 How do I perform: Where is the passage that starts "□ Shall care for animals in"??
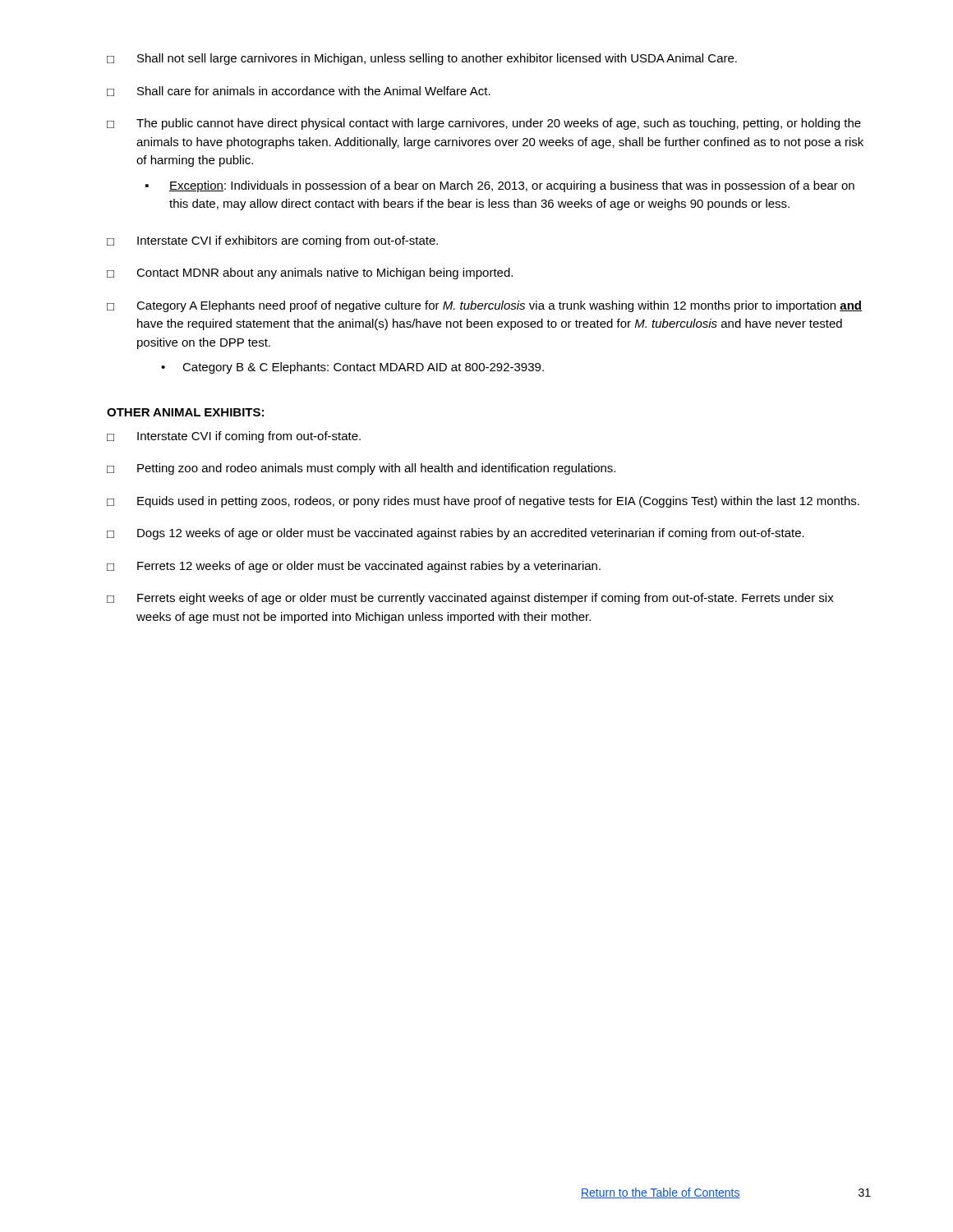pos(489,91)
